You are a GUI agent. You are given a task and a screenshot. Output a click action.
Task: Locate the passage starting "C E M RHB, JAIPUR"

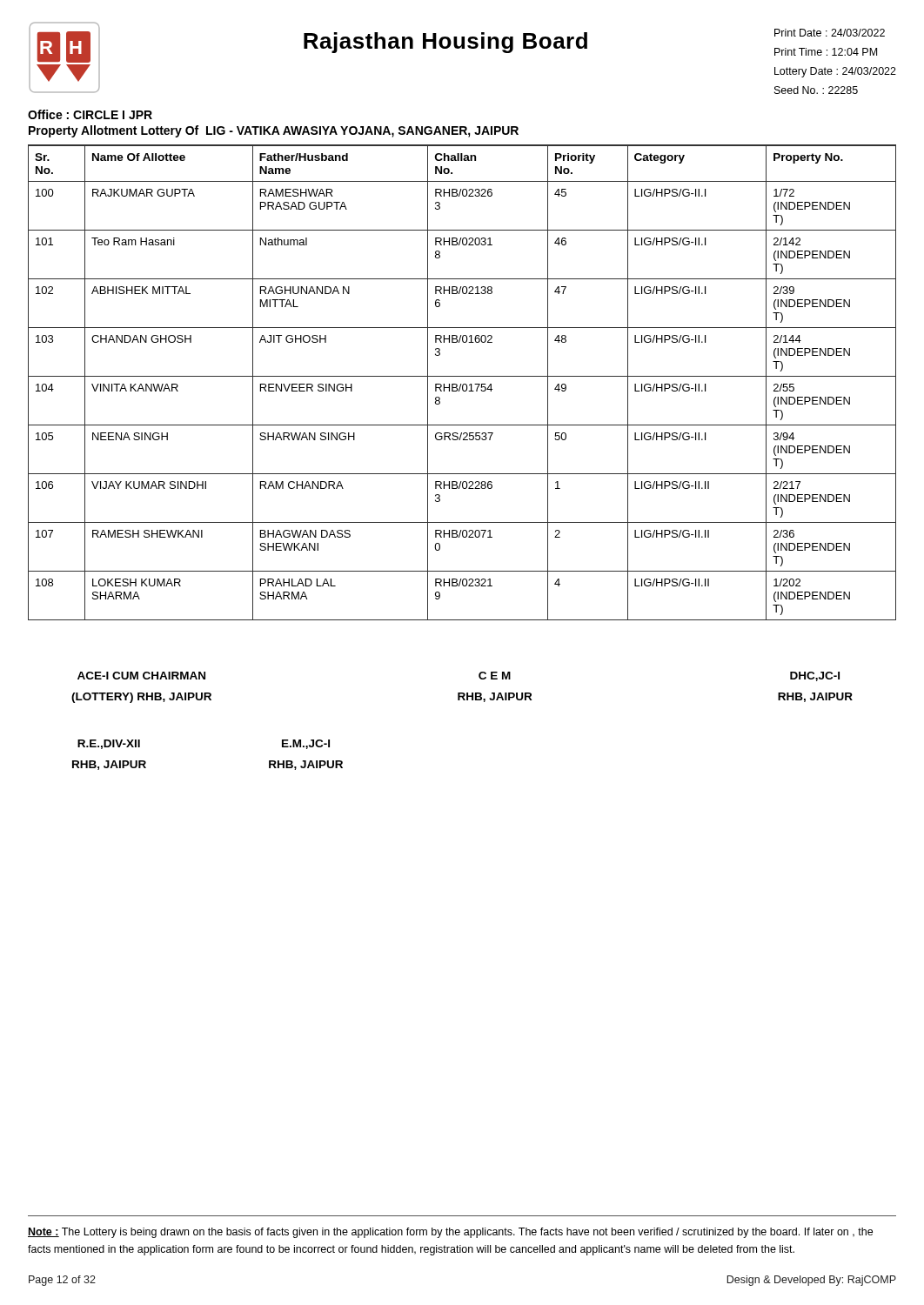point(495,686)
